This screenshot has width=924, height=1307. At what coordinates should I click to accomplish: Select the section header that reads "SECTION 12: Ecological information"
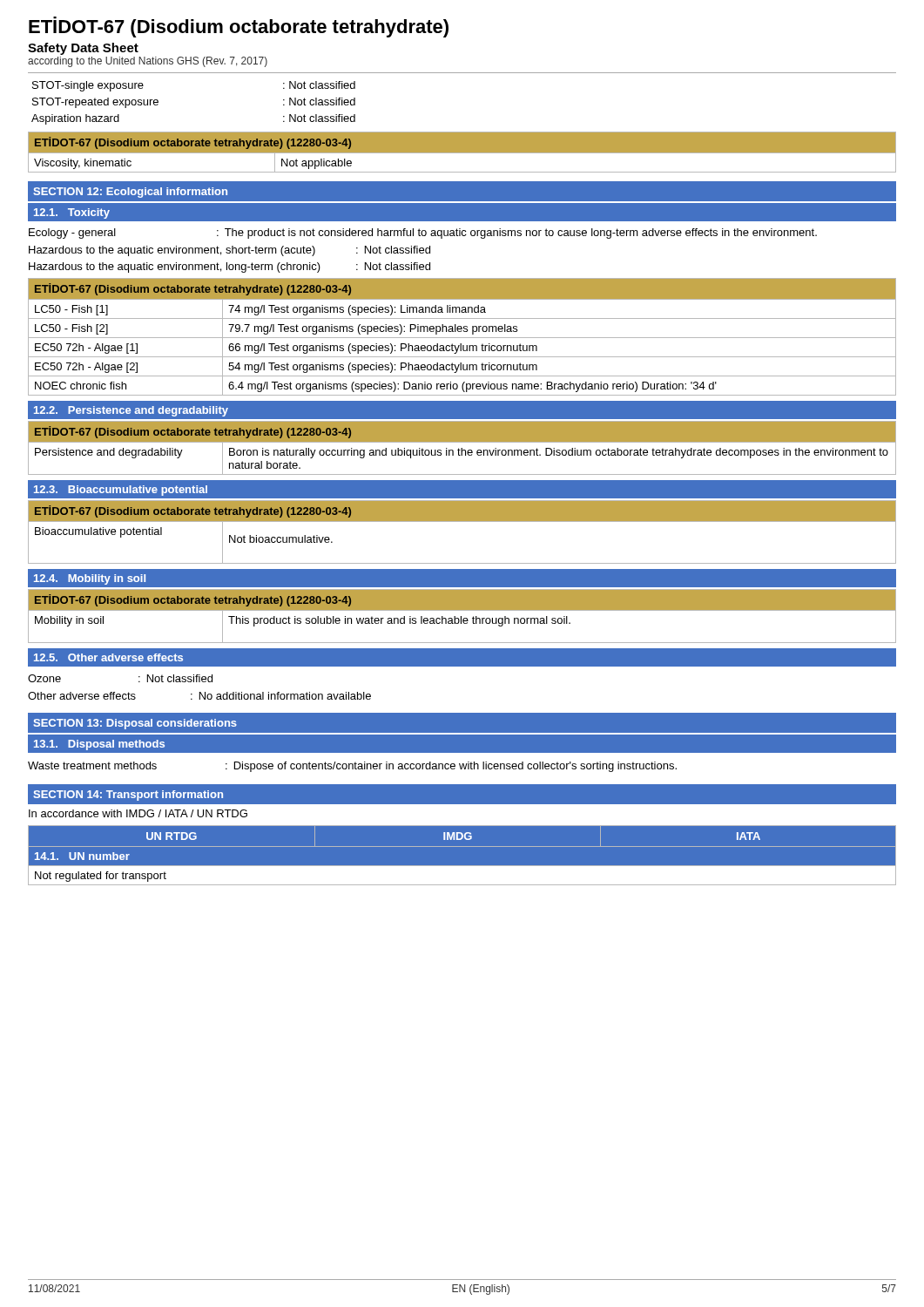pyautogui.click(x=131, y=191)
